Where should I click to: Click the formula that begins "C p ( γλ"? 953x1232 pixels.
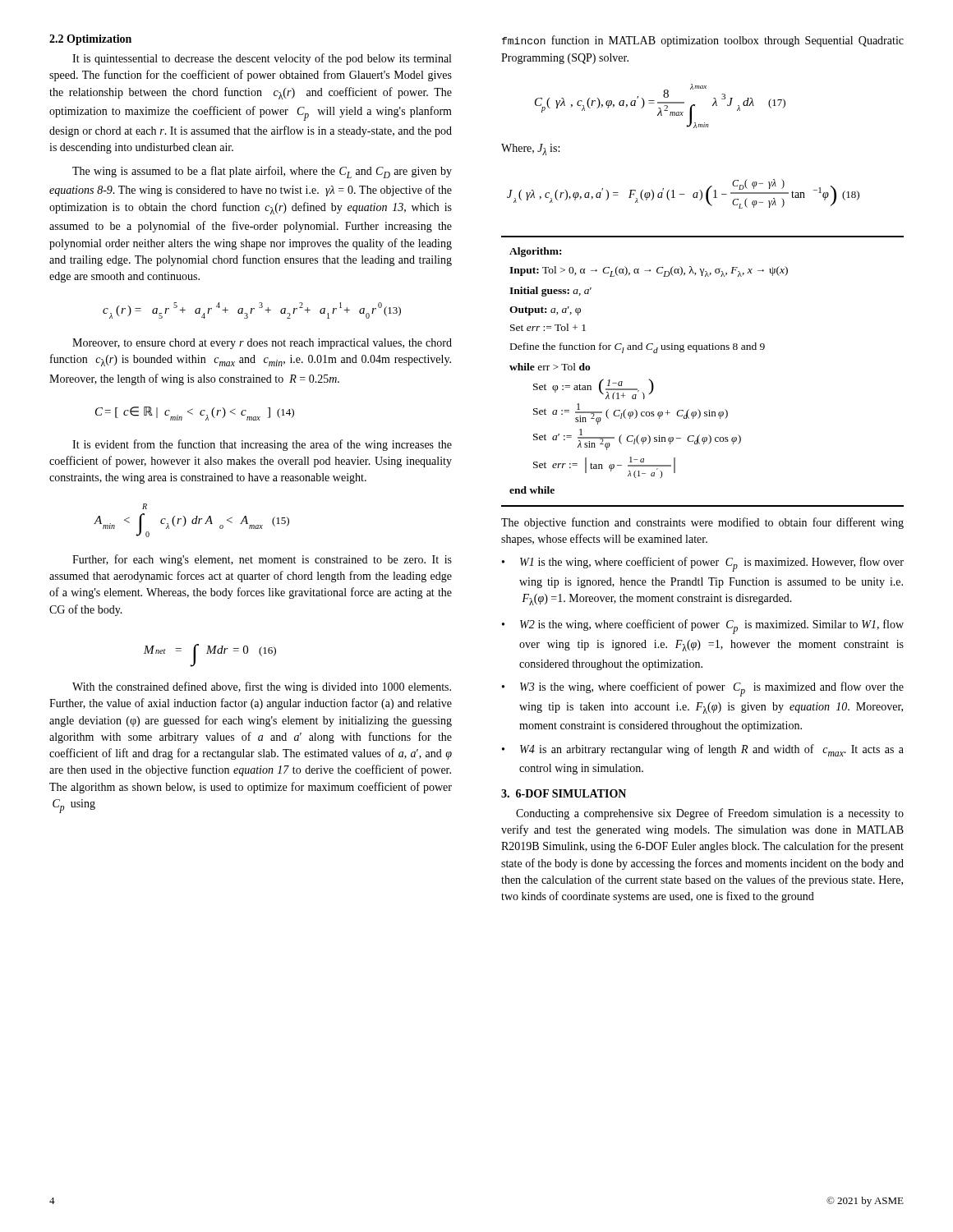[702, 104]
